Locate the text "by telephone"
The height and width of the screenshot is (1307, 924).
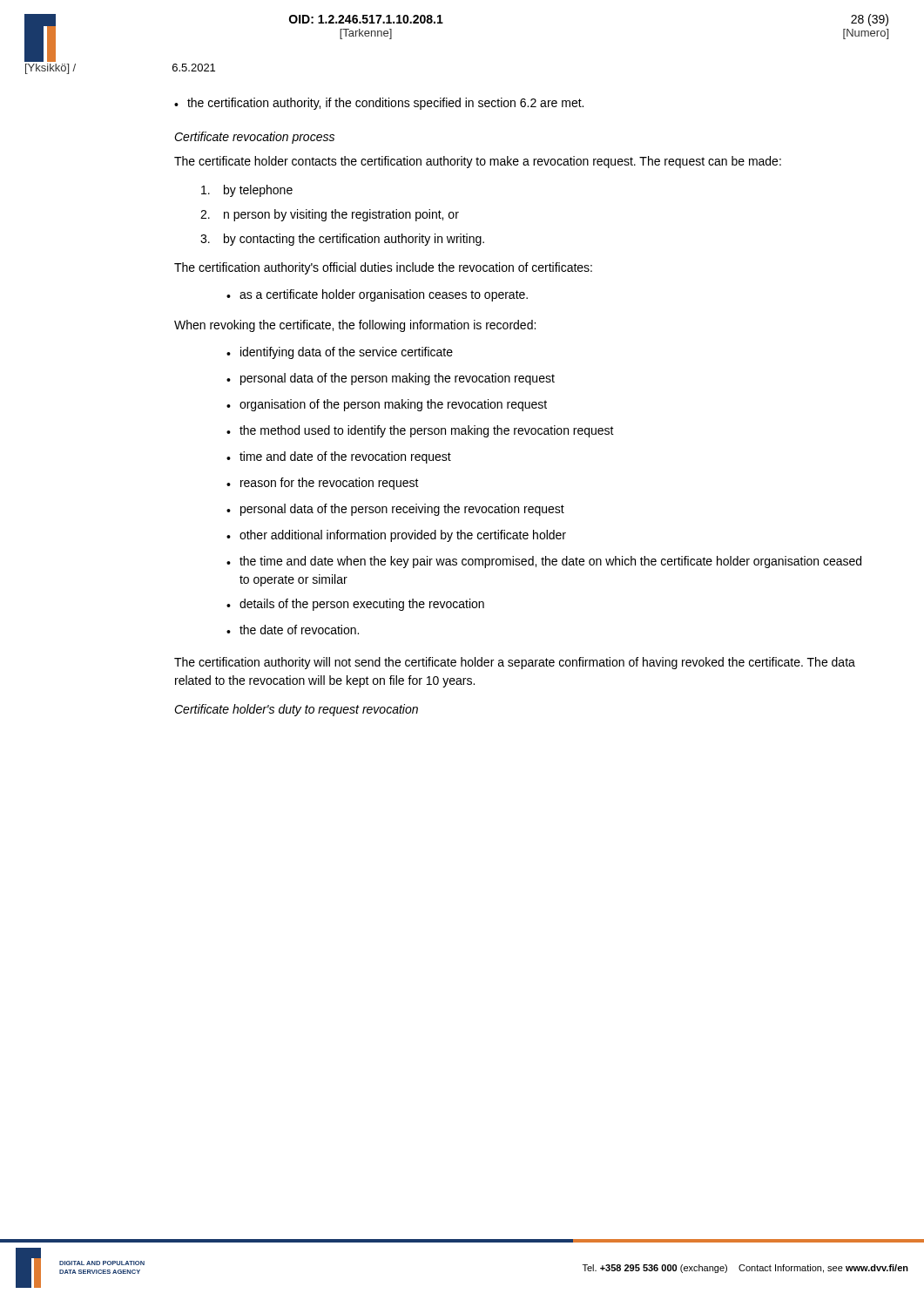tap(247, 190)
